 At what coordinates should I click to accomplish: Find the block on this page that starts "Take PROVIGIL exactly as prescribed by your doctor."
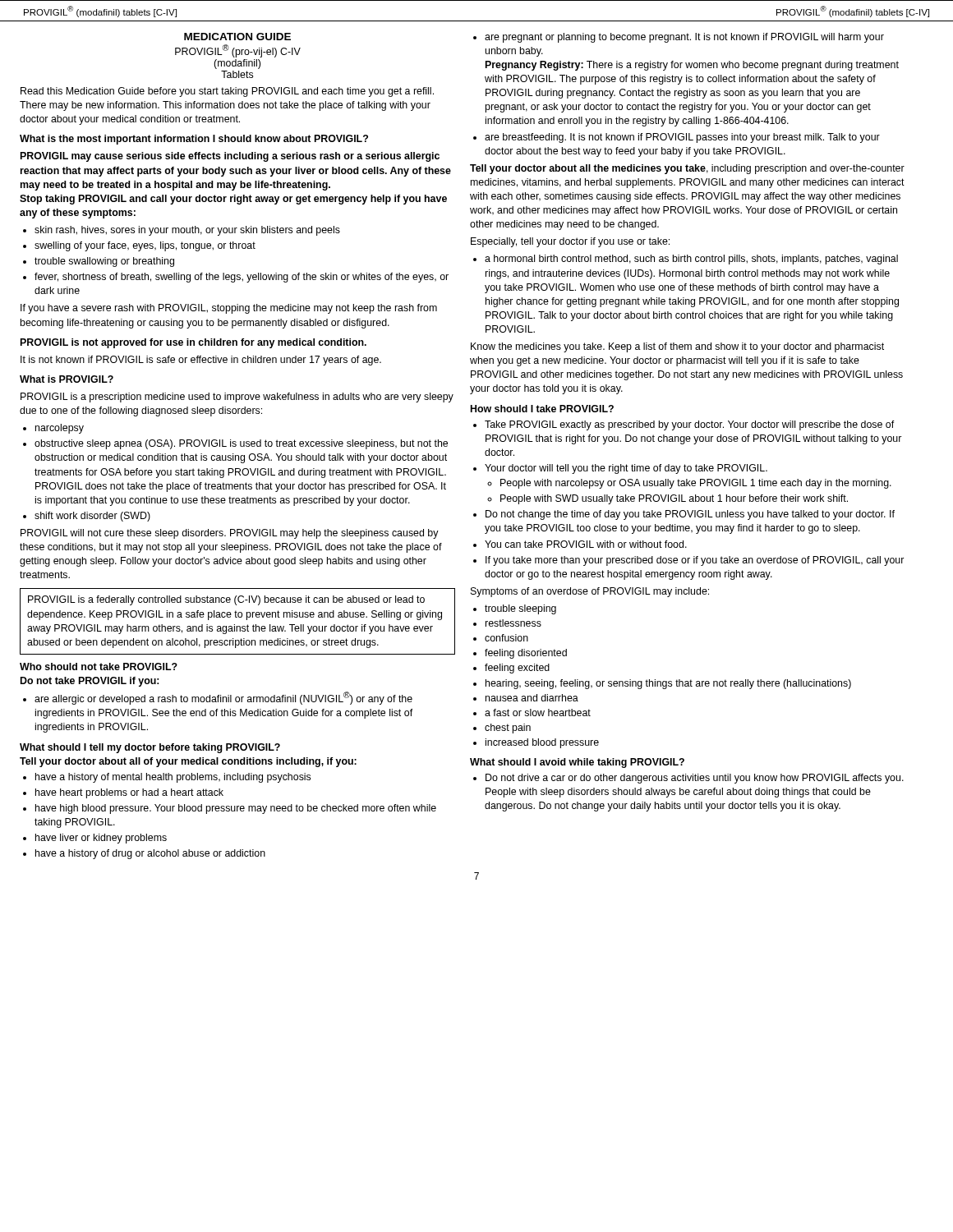tap(688, 439)
